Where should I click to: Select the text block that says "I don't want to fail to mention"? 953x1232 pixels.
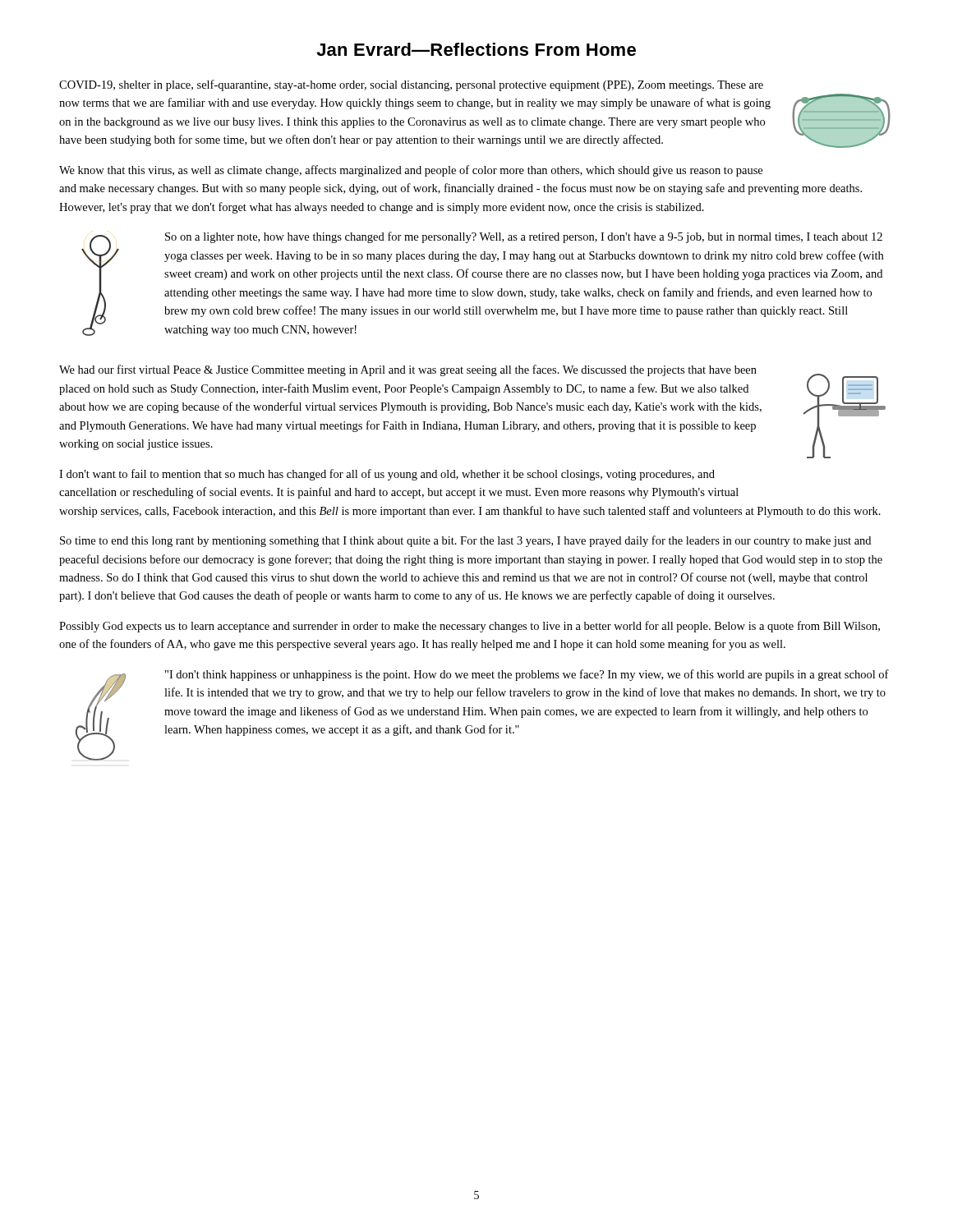pyautogui.click(x=470, y=492)
